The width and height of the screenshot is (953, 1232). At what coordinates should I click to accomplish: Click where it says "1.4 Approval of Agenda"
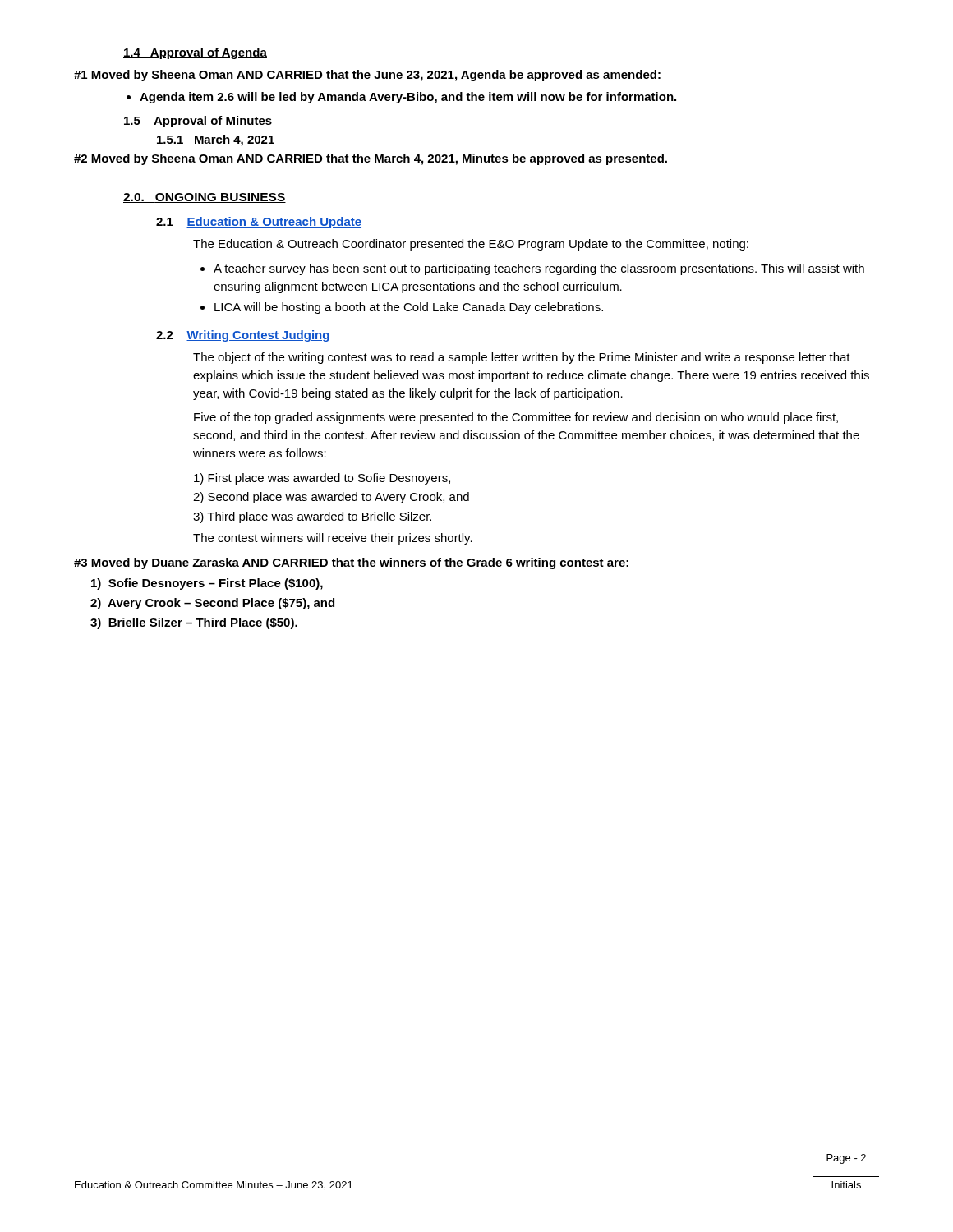point(195,52)
